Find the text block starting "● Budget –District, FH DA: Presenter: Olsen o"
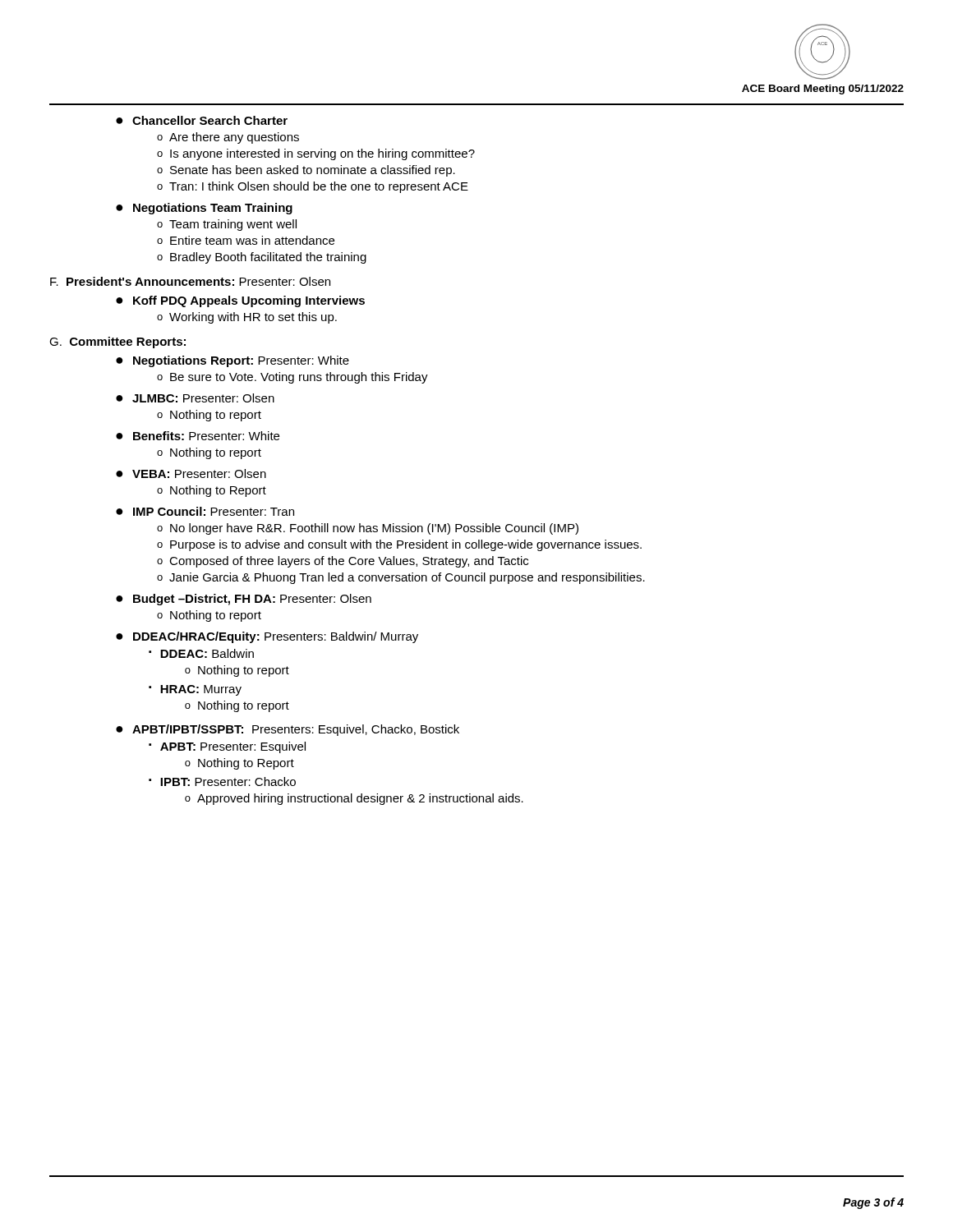 click(244, 600)
